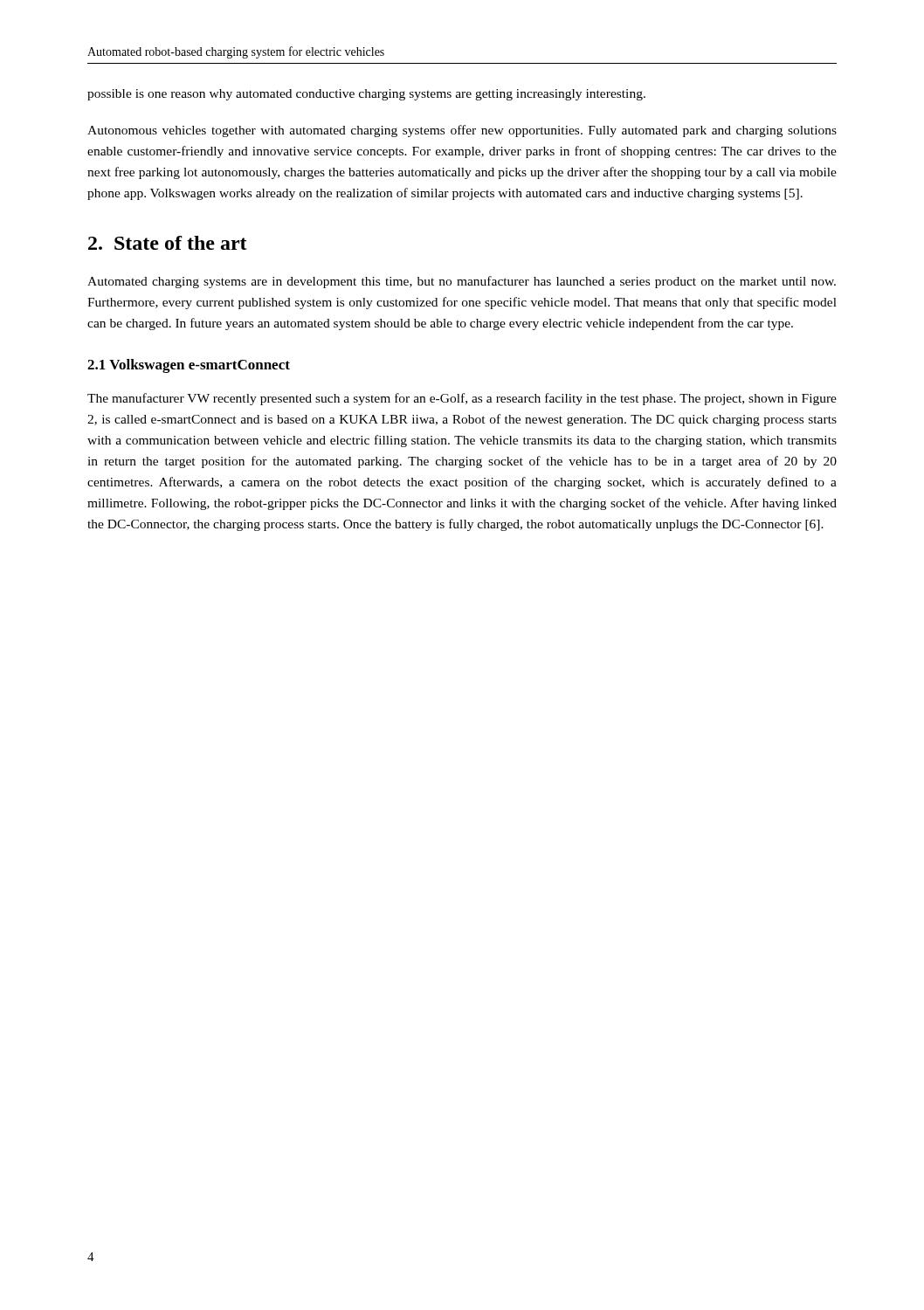Find the text block with the text "Autonomous vehicles together with automated"

[462, 161]
